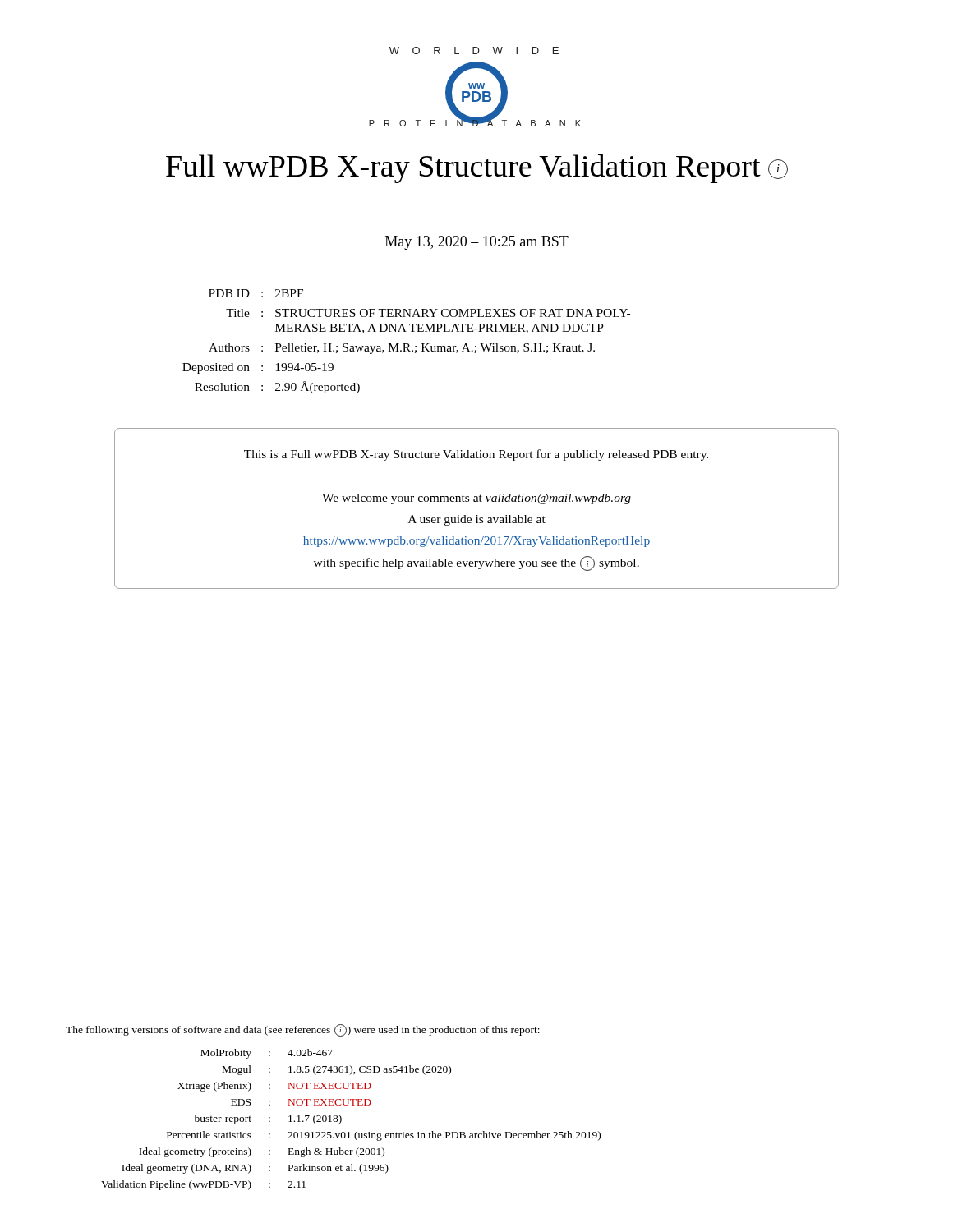Click the logo
Screen dimensions: 1232x953
[x=476, y=67]
